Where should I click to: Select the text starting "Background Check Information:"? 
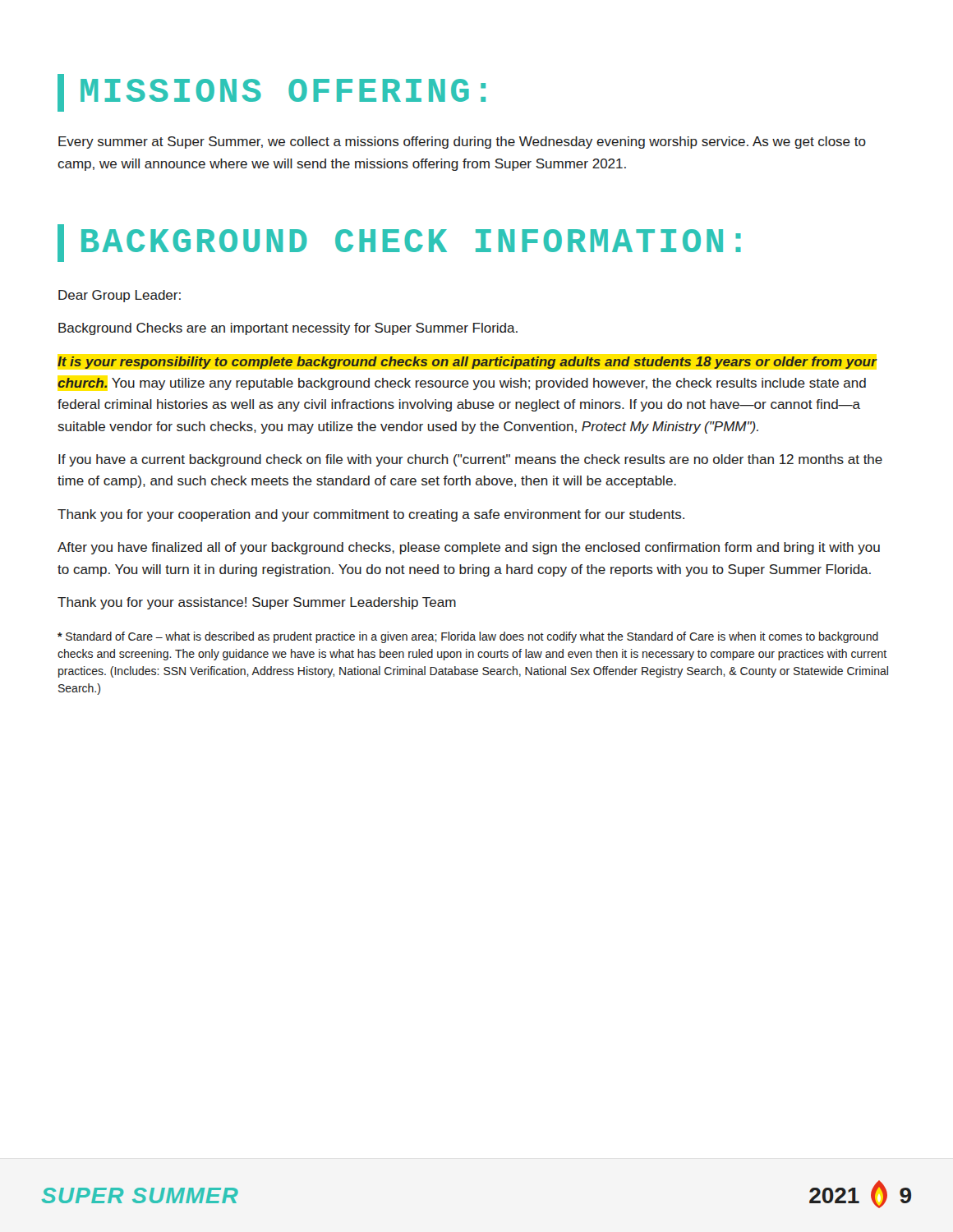[x=404, y=243]
